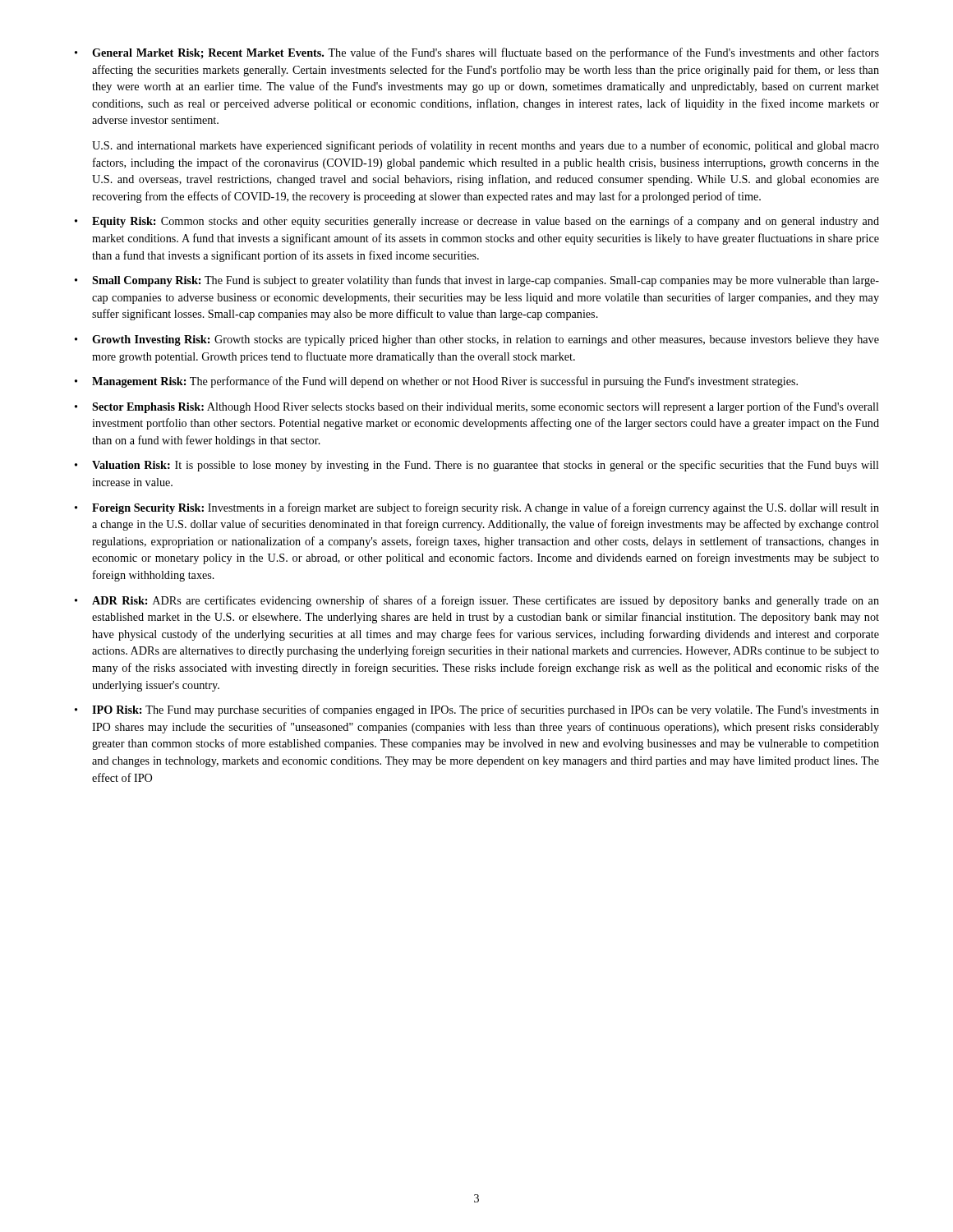Locate the passage starting "U.S. and international markets have experienced significant"
Image resolution: width=953 pixels, height=1232 pixels.
click(x=486, y=171)
